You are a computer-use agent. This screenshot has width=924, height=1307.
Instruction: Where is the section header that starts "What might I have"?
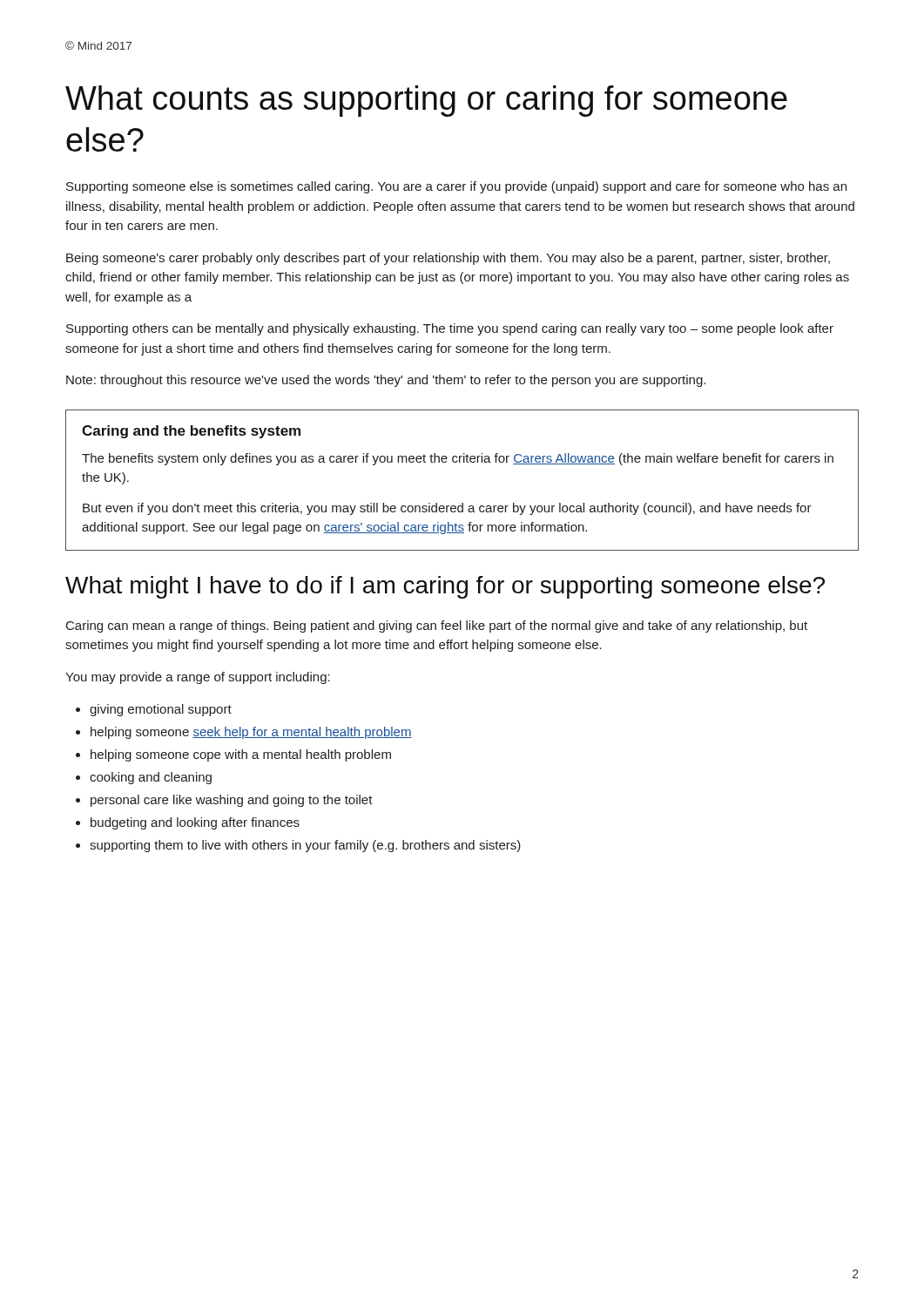[446, 585]
